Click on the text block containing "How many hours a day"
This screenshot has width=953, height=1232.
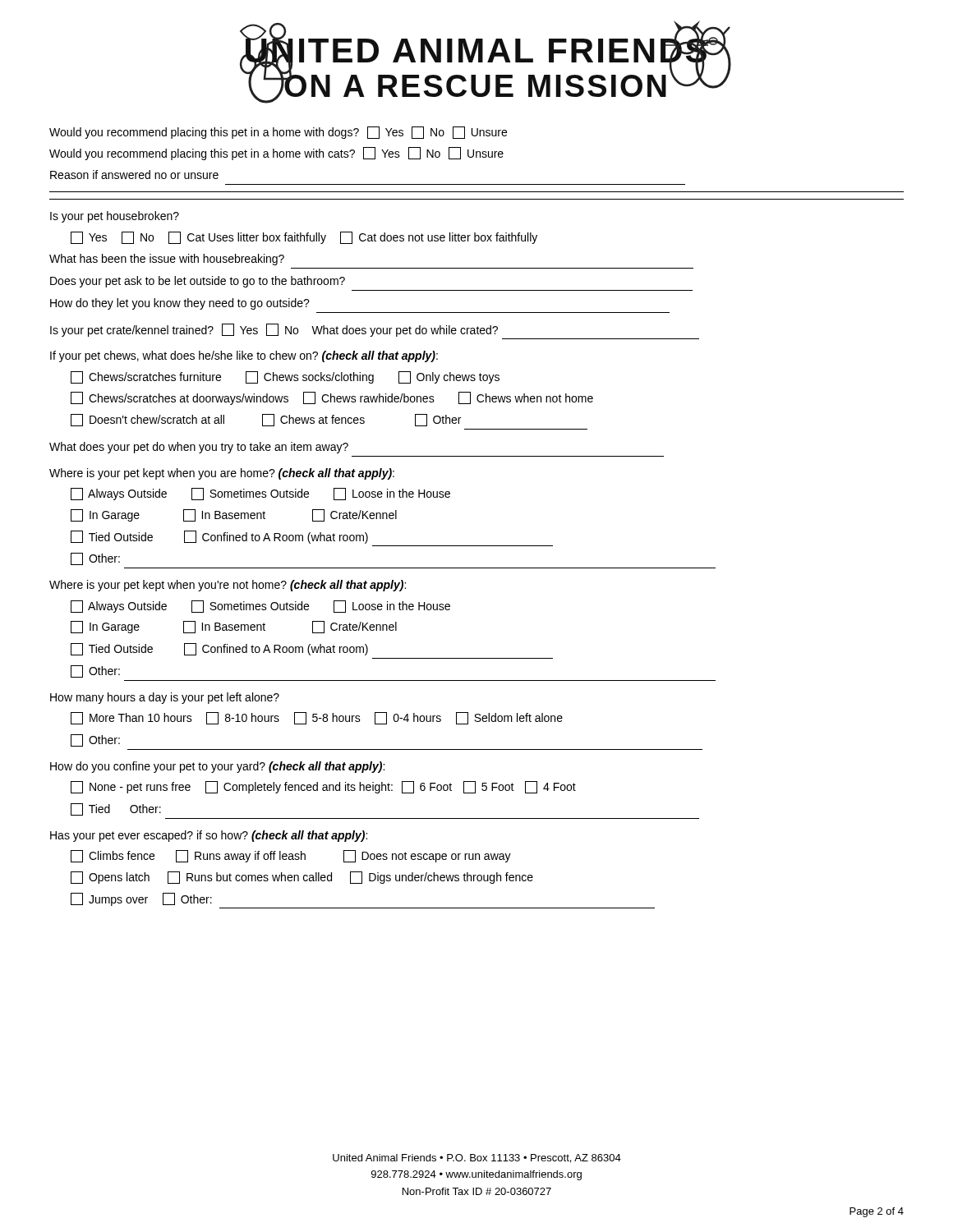476,719
